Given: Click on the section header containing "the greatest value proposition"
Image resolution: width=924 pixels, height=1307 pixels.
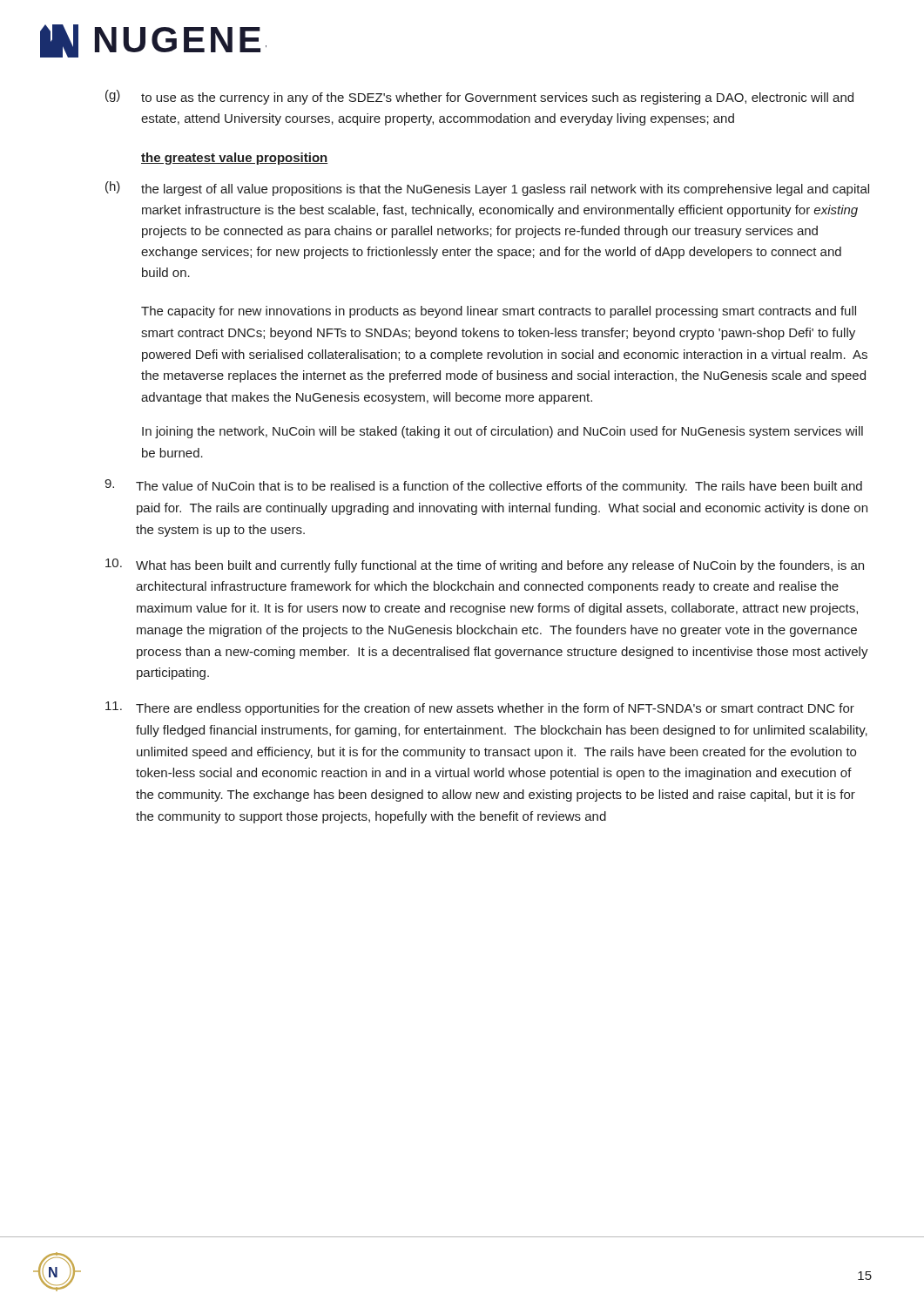Looking at the screenshot, I should tap(234, 157).
